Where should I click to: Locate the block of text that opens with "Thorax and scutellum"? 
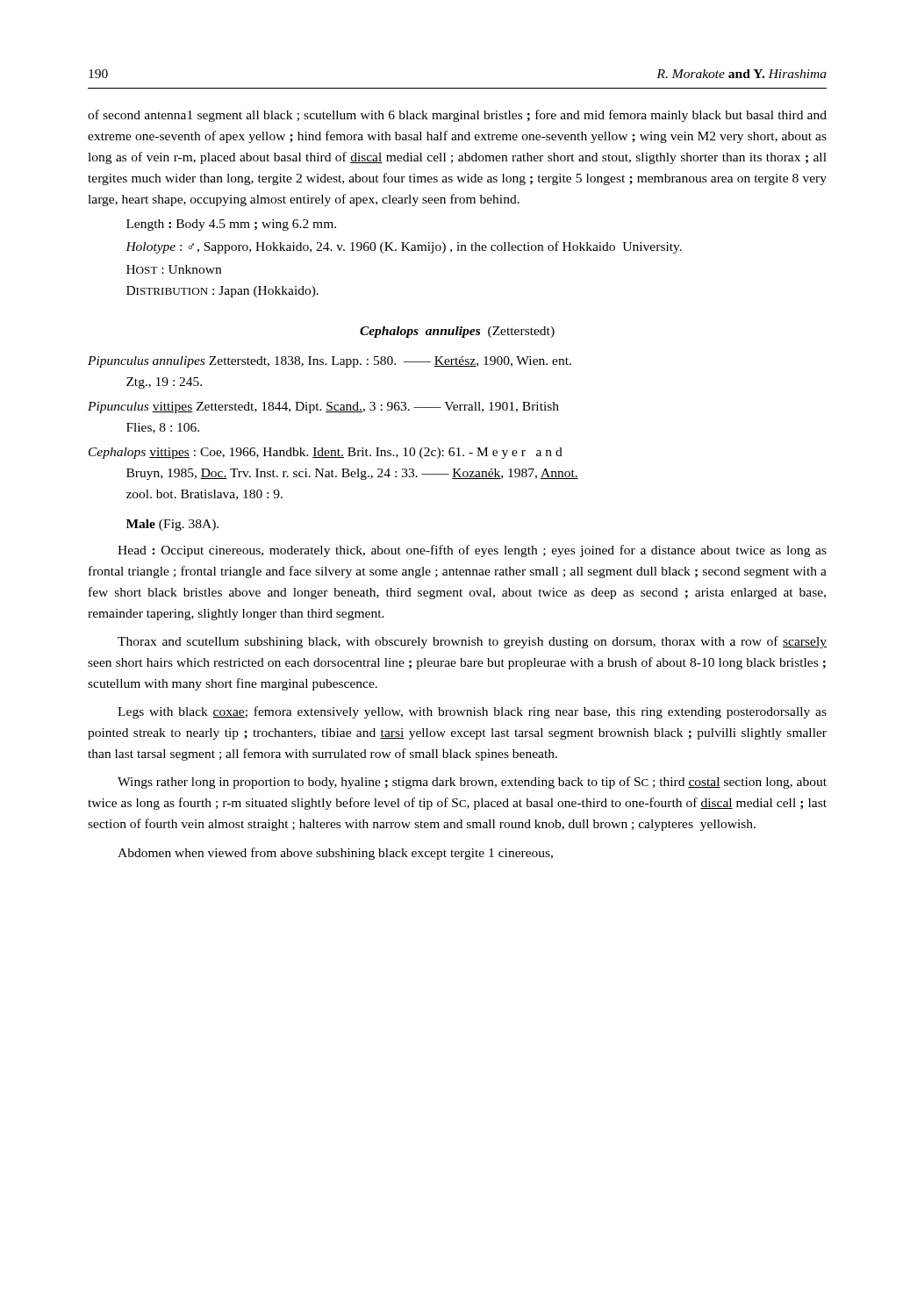[x=457, y=663]
